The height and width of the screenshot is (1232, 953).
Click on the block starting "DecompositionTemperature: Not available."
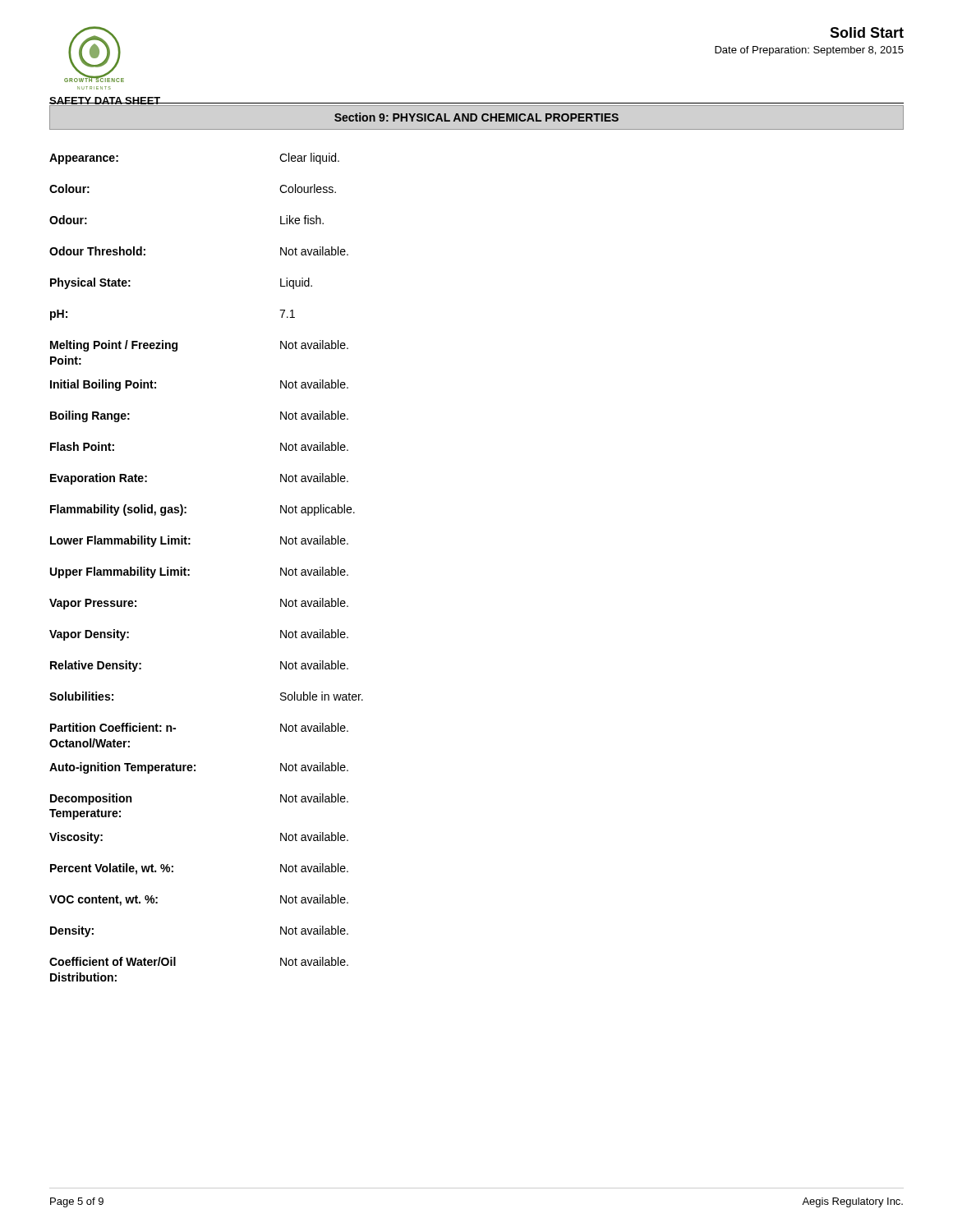pos(90,799)
